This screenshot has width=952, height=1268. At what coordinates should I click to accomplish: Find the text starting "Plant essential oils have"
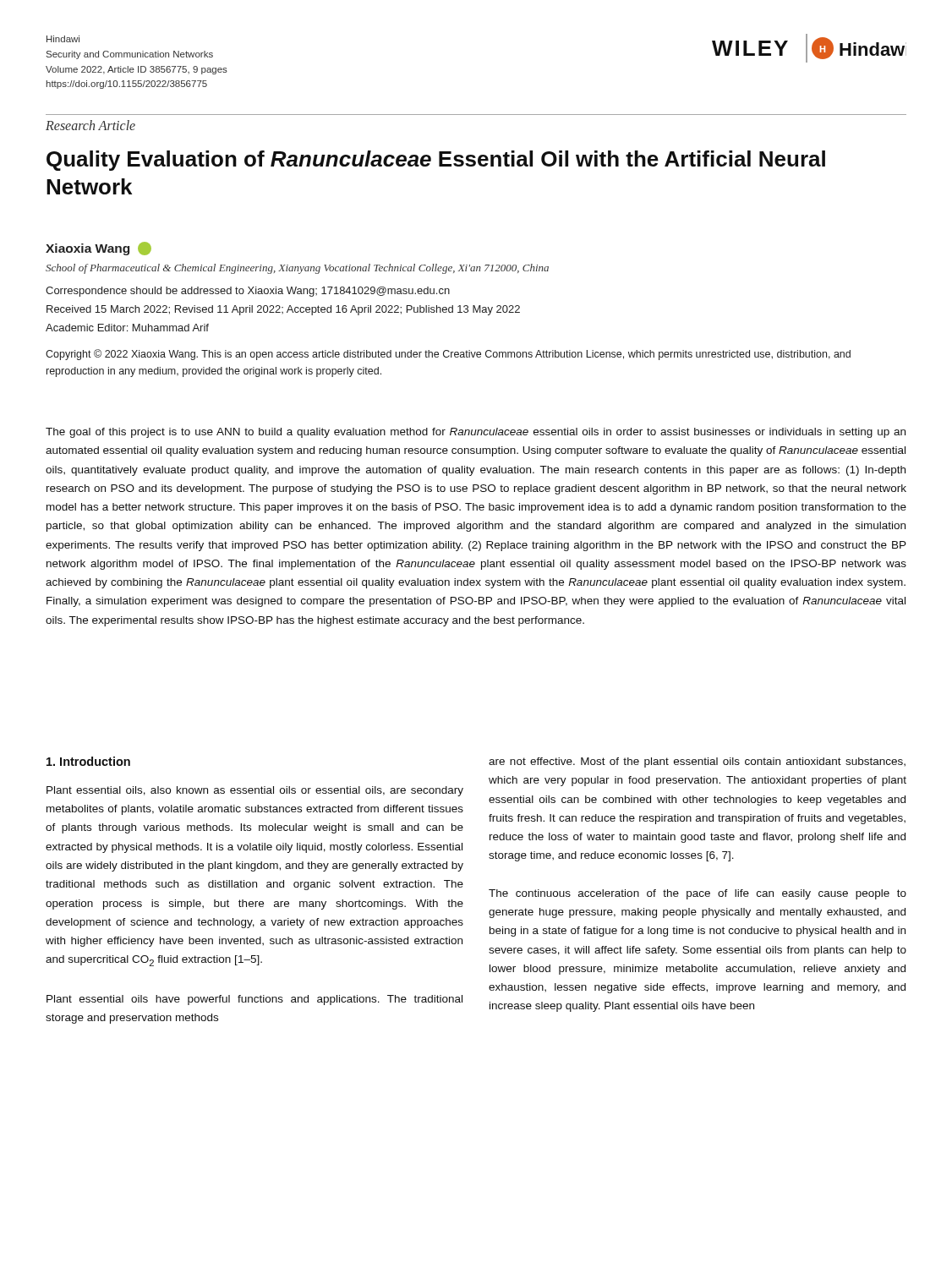(x=255, y=1008)
